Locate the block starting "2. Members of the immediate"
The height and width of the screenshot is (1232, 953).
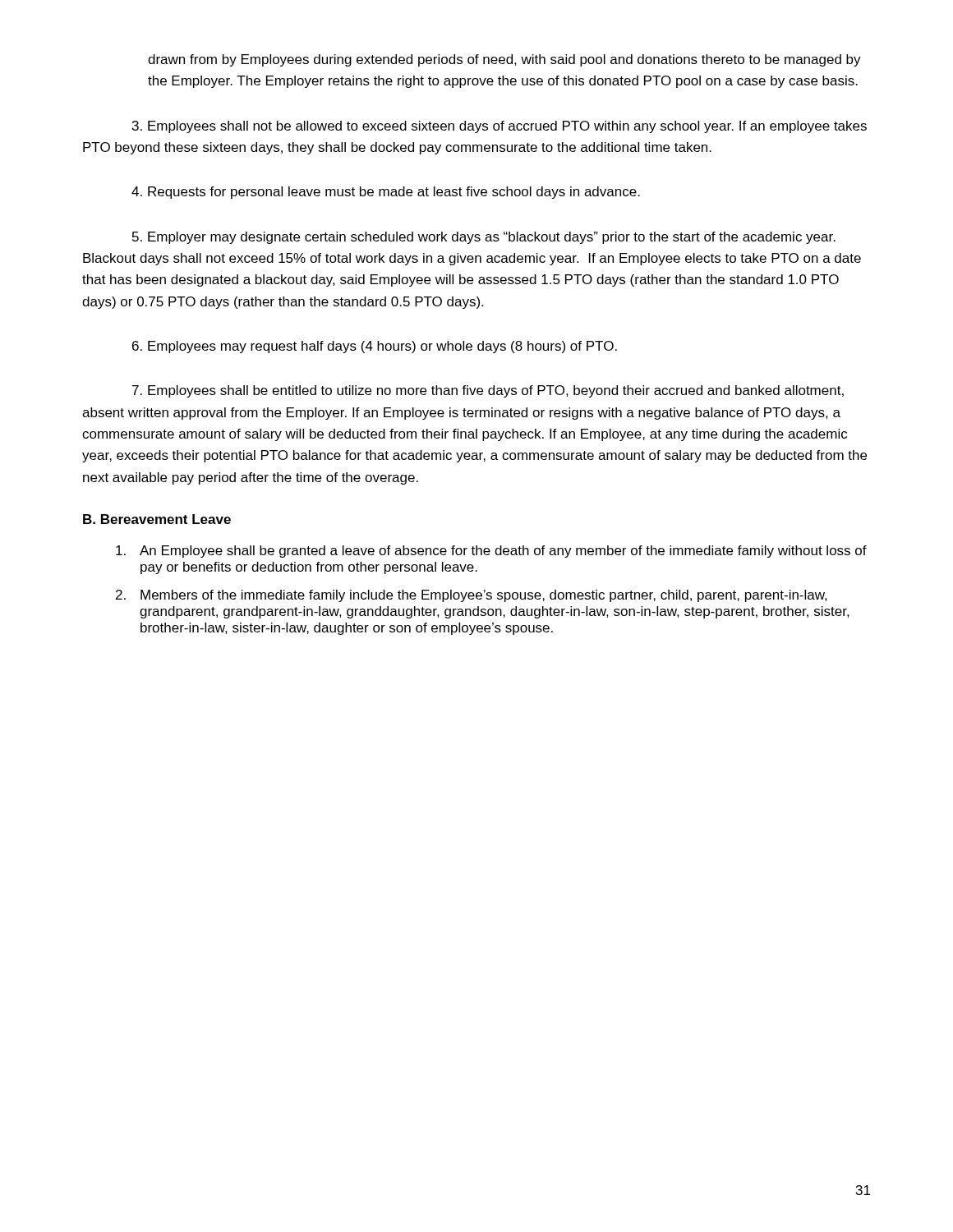(493, 612)
